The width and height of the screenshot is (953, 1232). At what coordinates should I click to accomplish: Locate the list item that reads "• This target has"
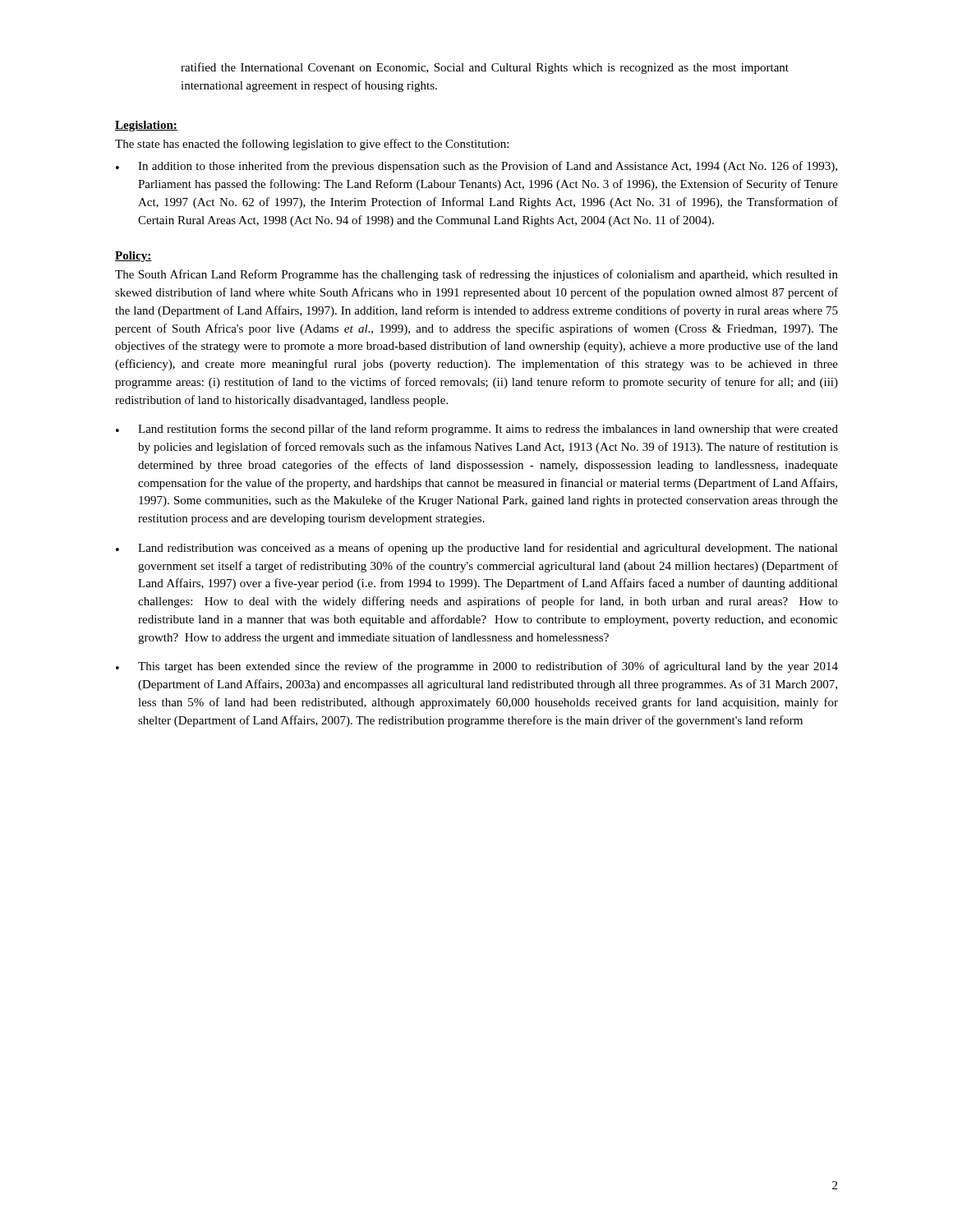(x=476, y=694)
